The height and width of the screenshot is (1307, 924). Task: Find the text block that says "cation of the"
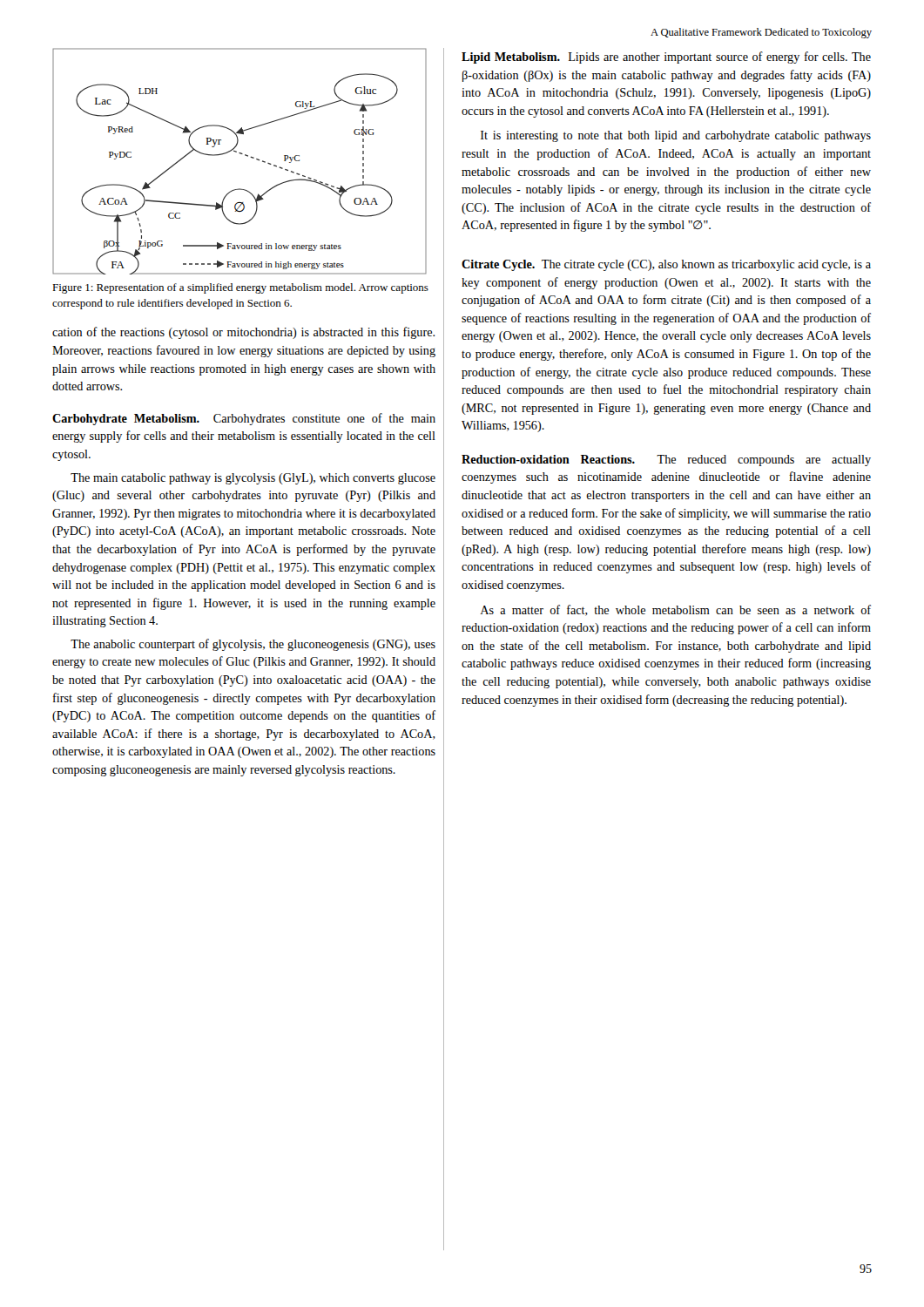click(244, 359)
